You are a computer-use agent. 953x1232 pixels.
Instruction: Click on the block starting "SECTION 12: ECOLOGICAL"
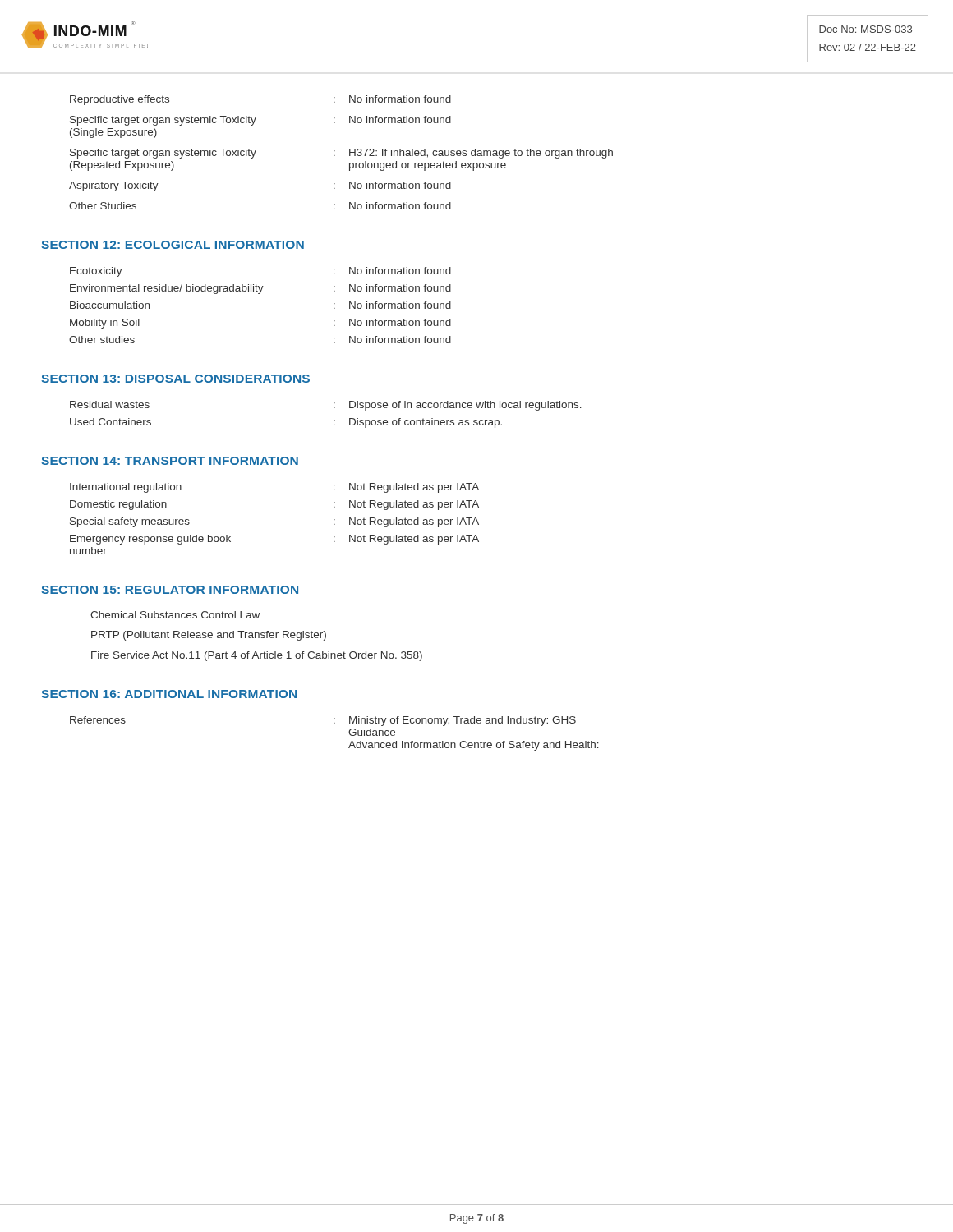coord(173,244)
